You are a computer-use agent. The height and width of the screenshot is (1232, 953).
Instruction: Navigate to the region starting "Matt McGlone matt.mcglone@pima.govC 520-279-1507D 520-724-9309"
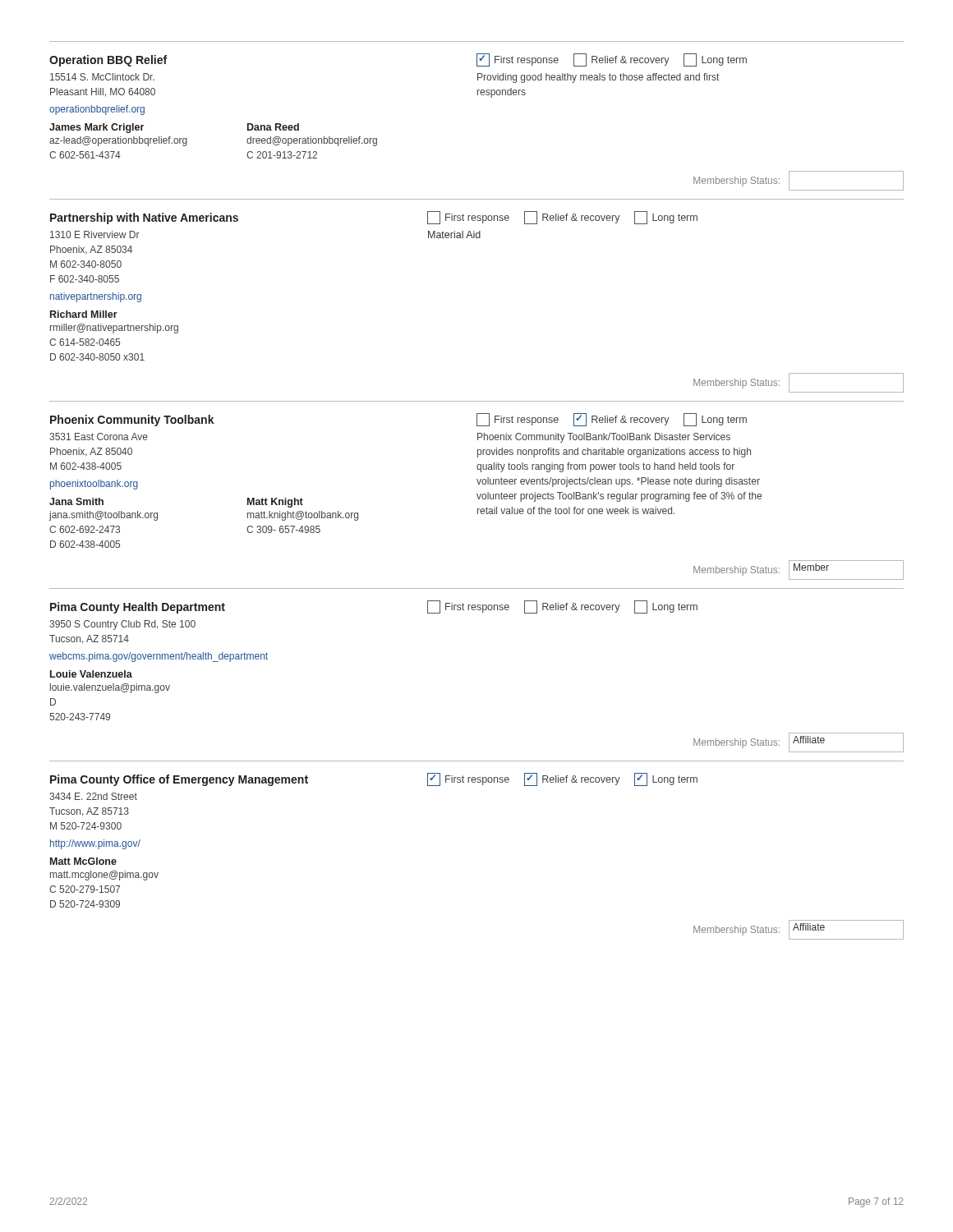tap(140, 884)
